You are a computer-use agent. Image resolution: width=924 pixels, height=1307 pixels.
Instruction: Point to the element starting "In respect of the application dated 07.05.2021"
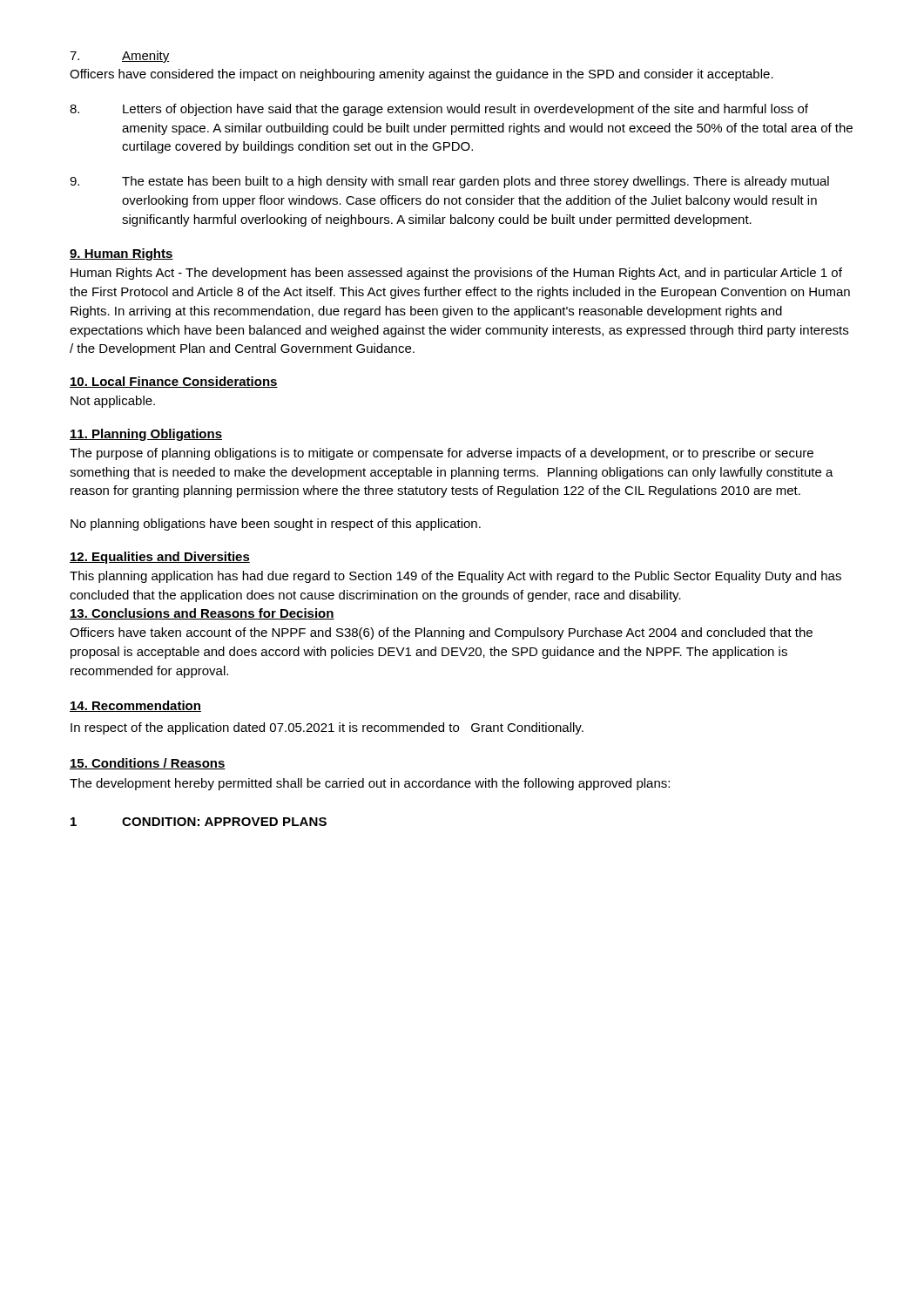pyautogui.click(x=327, y=727)
